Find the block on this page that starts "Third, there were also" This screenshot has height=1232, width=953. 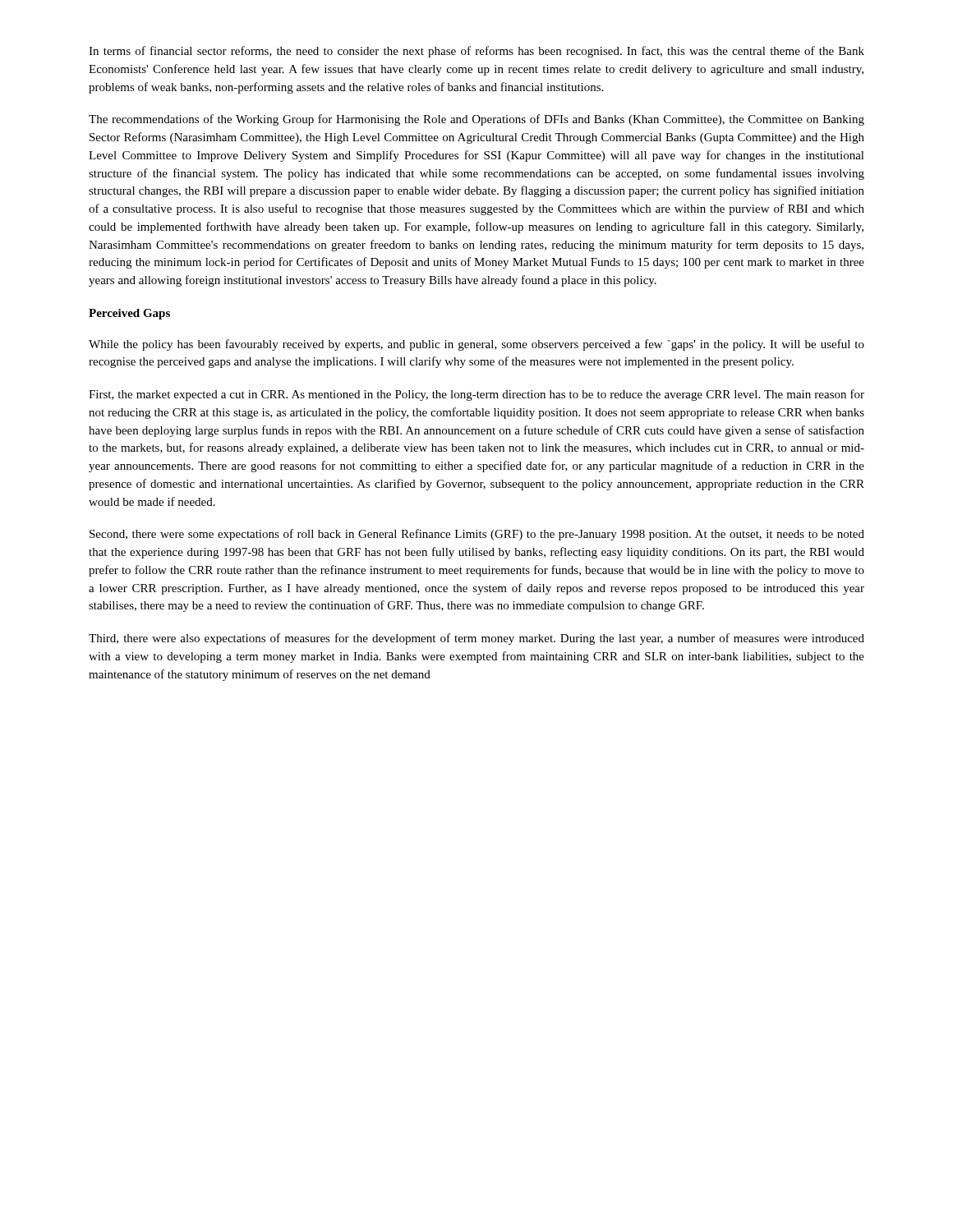coord(476,656)
